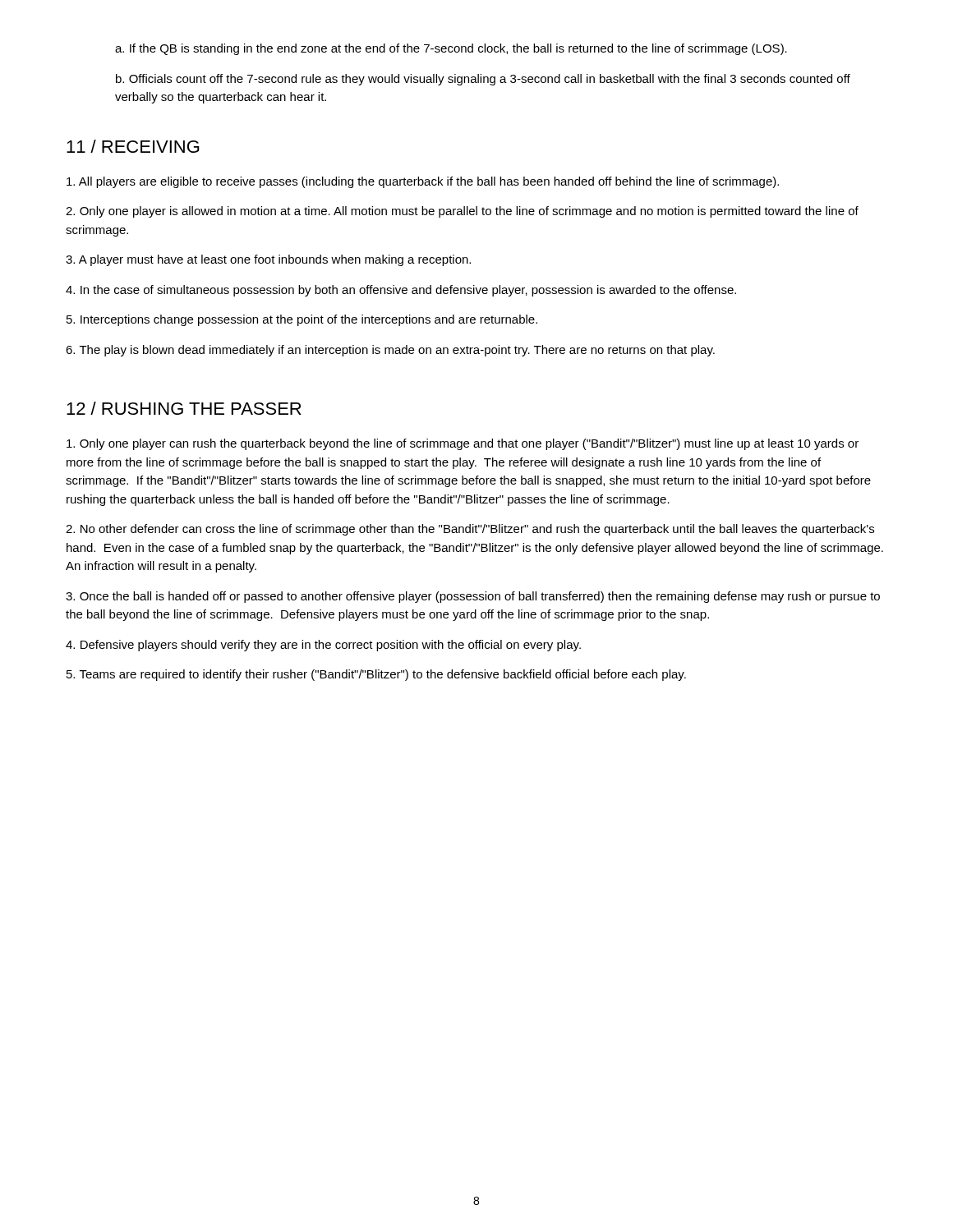Point to the block beginning "b. Officials count off the 7-second rule as"
The height and width of the screenshot is (1232, 953).
coord(483,87)
